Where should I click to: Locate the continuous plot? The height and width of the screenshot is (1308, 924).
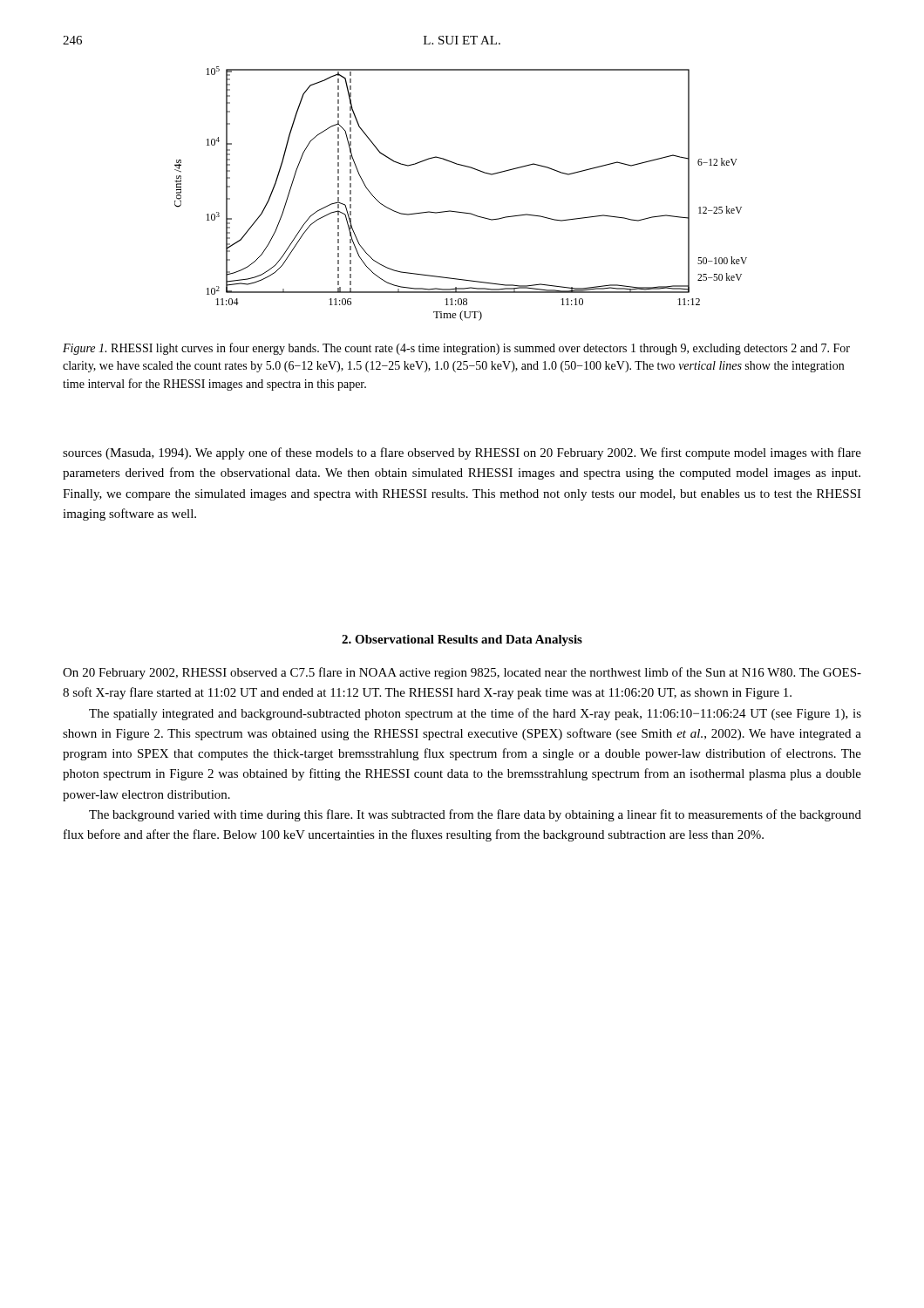click(462, 194)
